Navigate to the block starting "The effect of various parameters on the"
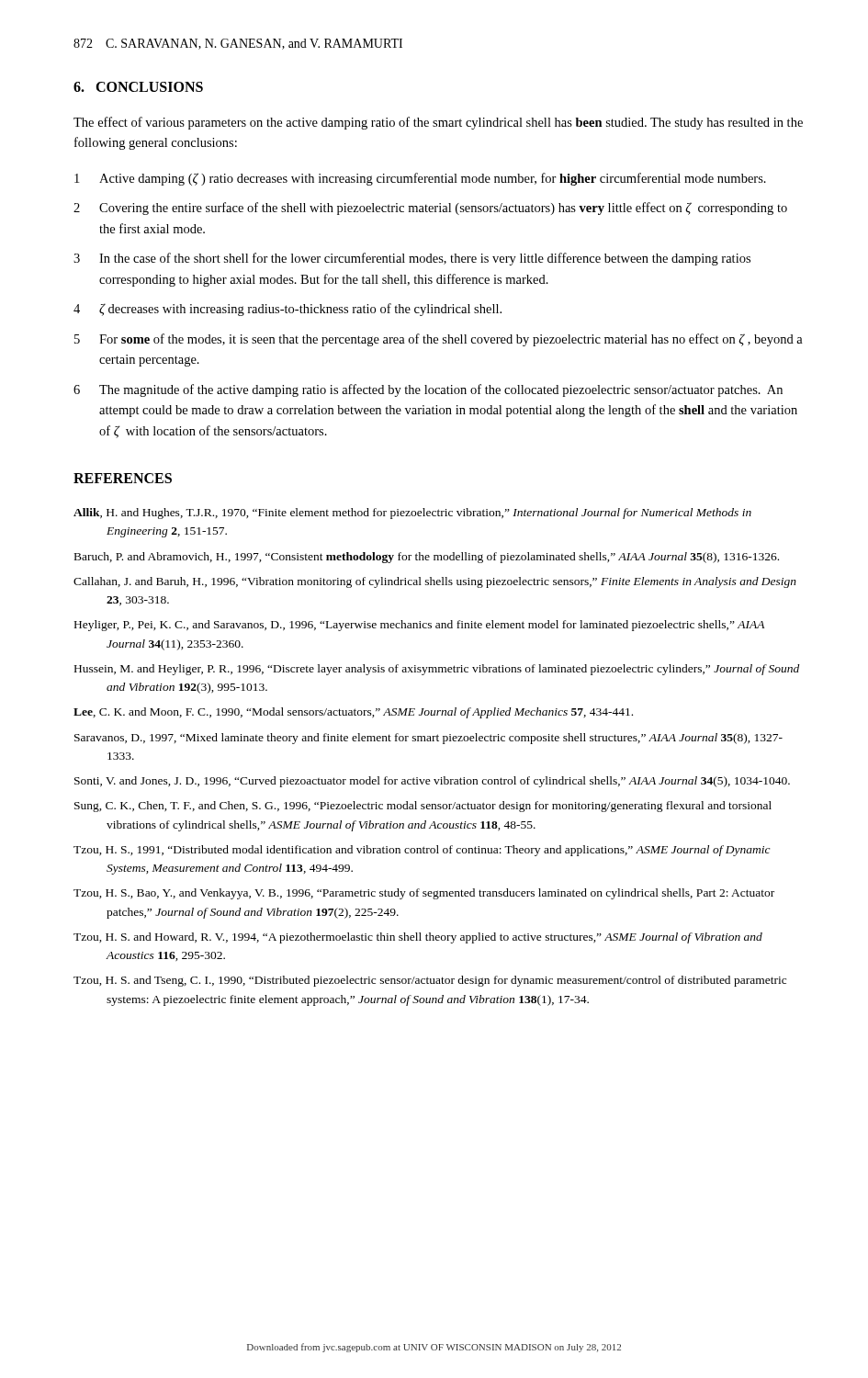Image resolution: width=868 pixels, height=1378 pixels. pyautogui.click(x=438, y=132)
